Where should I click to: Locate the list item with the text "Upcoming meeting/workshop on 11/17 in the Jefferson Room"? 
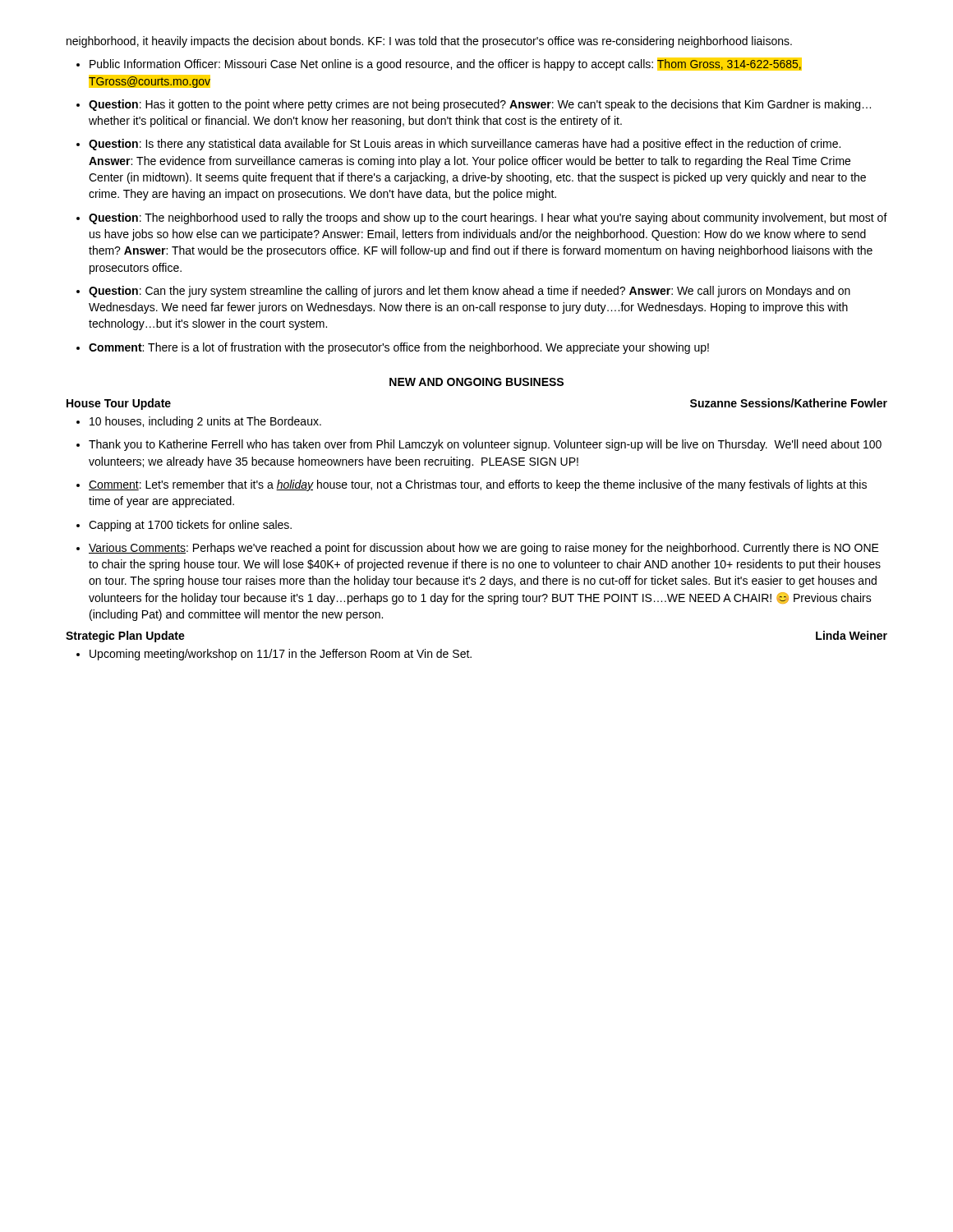click(281, 654)
